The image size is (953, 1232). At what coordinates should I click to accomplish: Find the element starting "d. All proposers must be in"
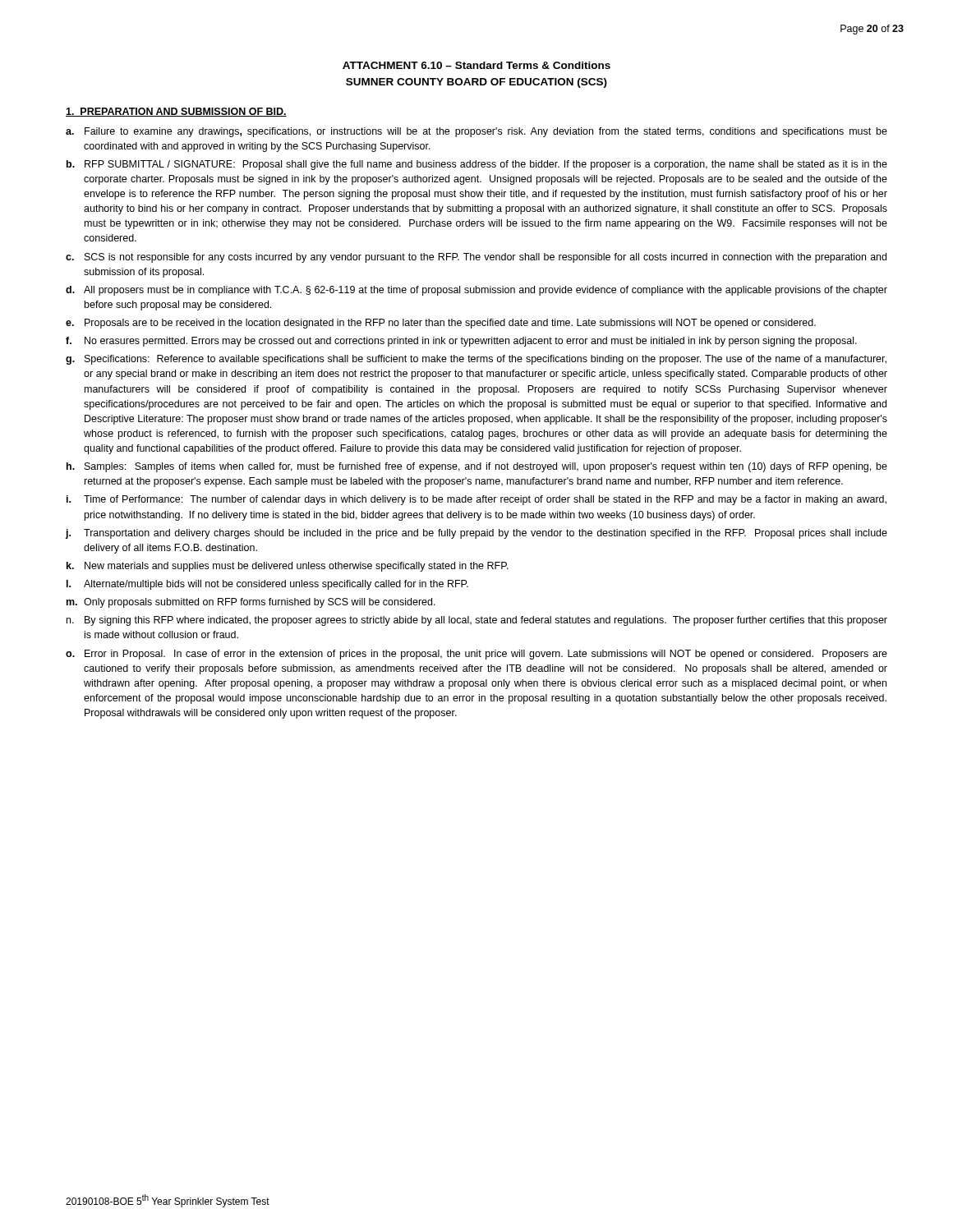coord(476,297)
